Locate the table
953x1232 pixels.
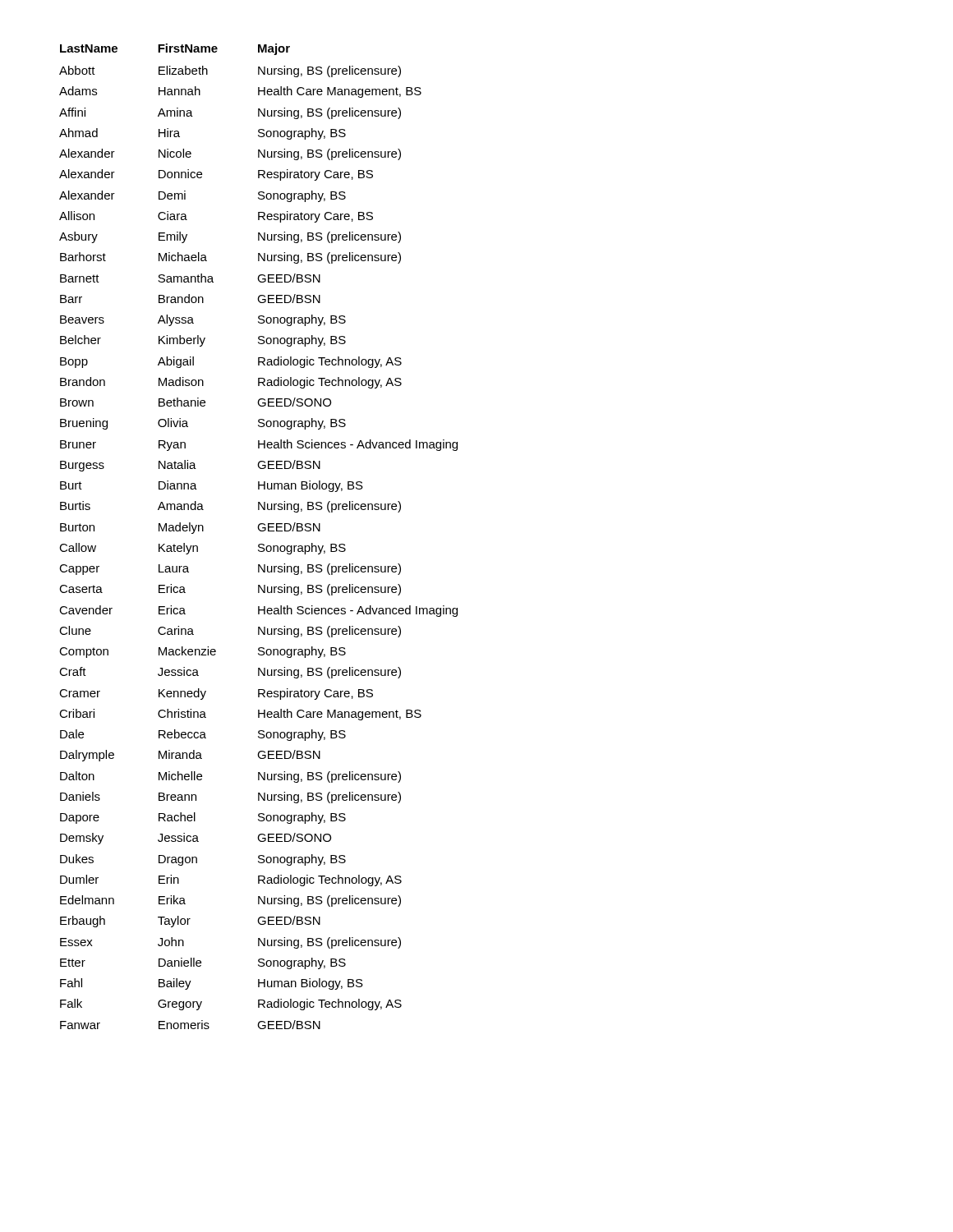tap(259, 537)
